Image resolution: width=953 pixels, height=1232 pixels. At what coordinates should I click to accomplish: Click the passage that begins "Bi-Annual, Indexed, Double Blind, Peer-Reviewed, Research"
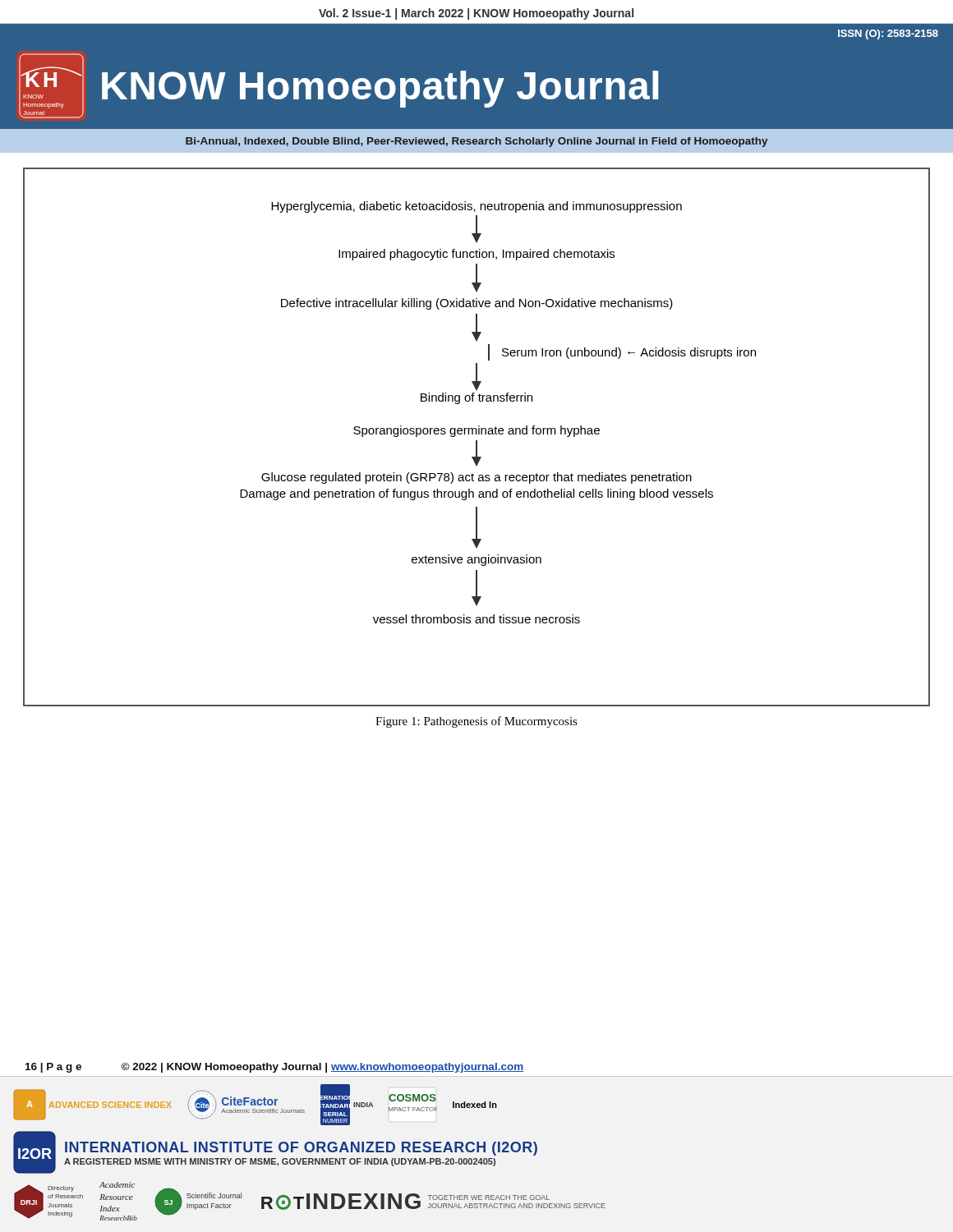coord(476,141)
